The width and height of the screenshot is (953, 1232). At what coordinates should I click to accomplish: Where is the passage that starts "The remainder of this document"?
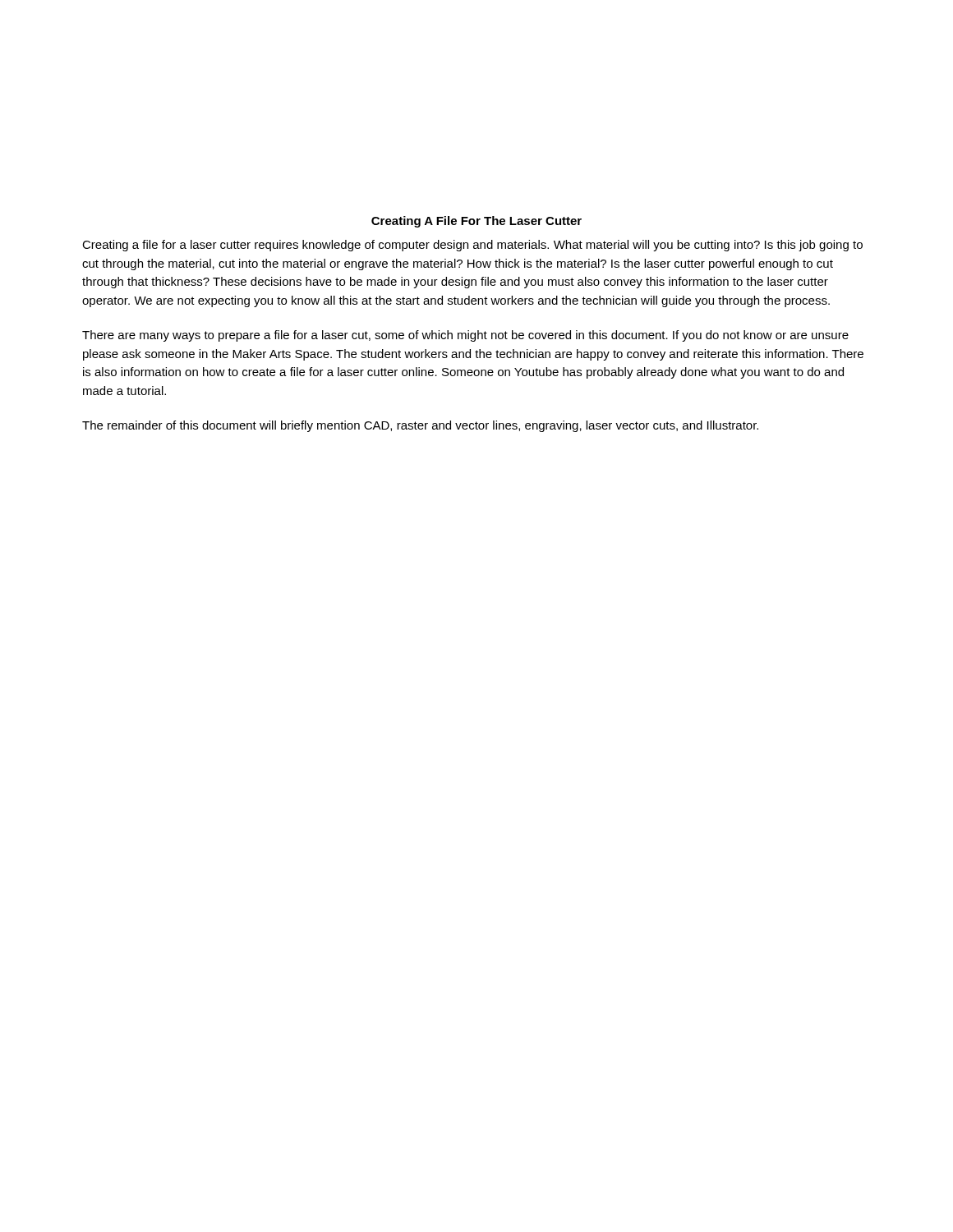(421, 425)
